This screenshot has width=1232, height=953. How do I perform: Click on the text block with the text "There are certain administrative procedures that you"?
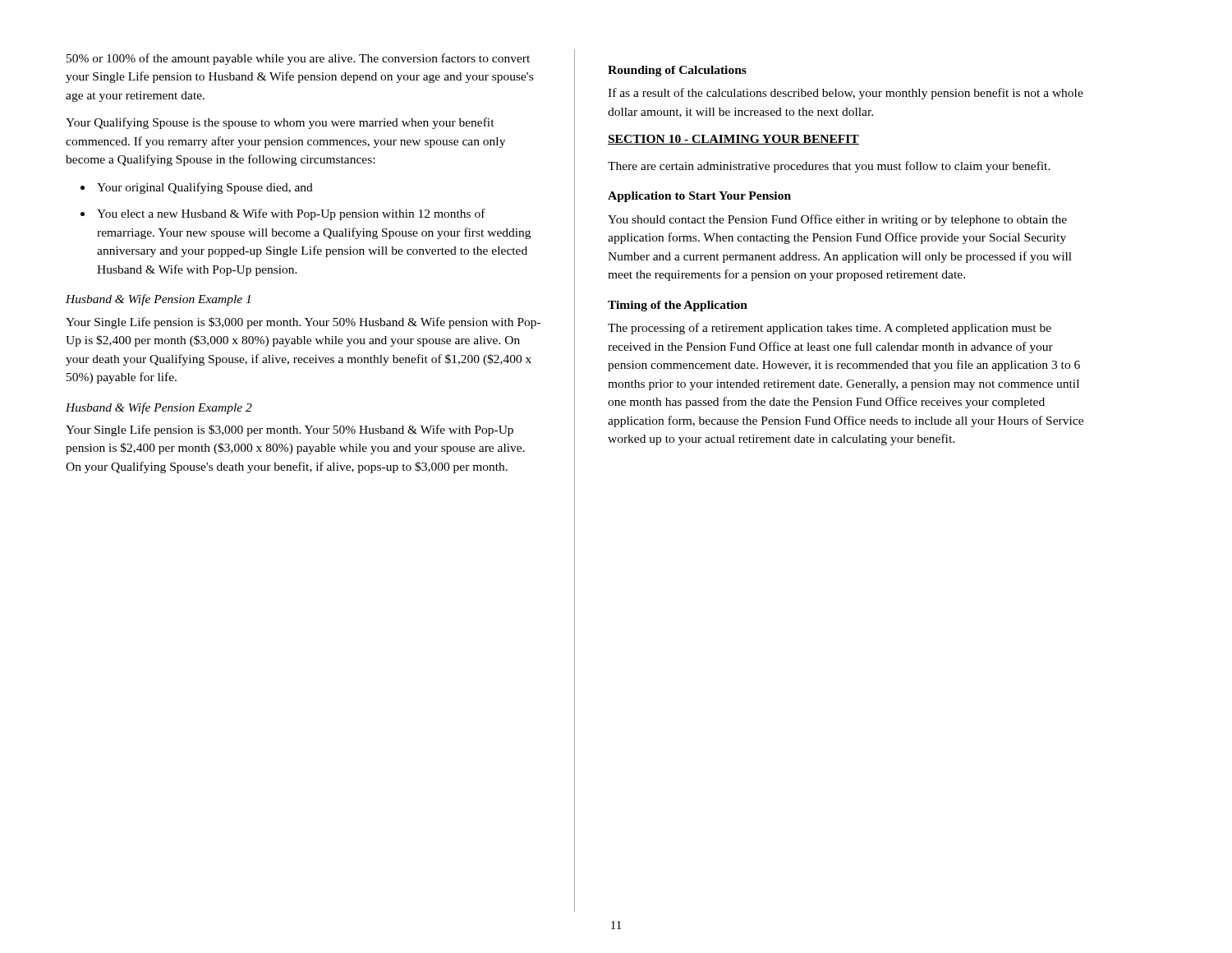846,166
